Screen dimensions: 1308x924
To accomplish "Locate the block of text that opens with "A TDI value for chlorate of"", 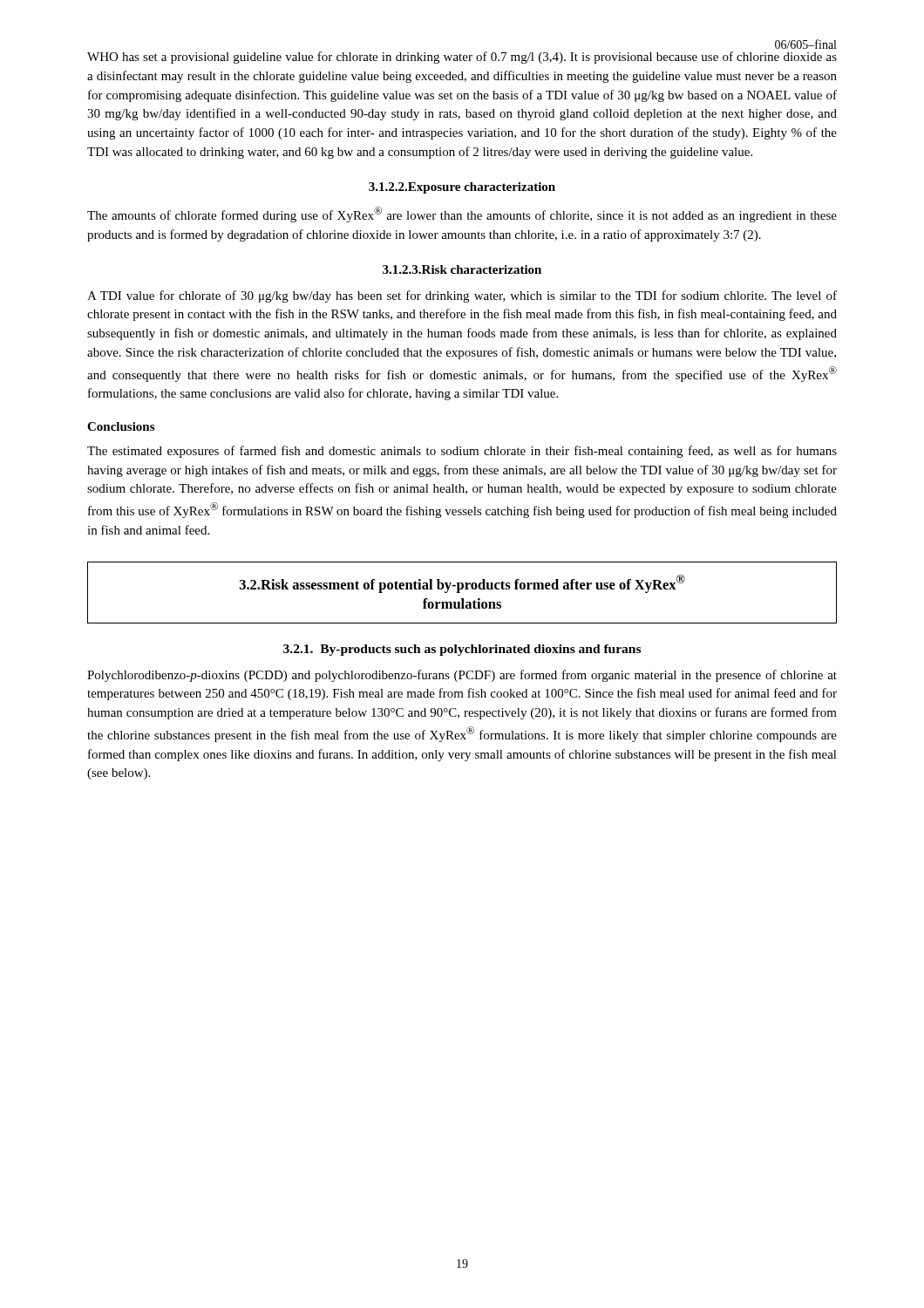I will click(462, 345).
